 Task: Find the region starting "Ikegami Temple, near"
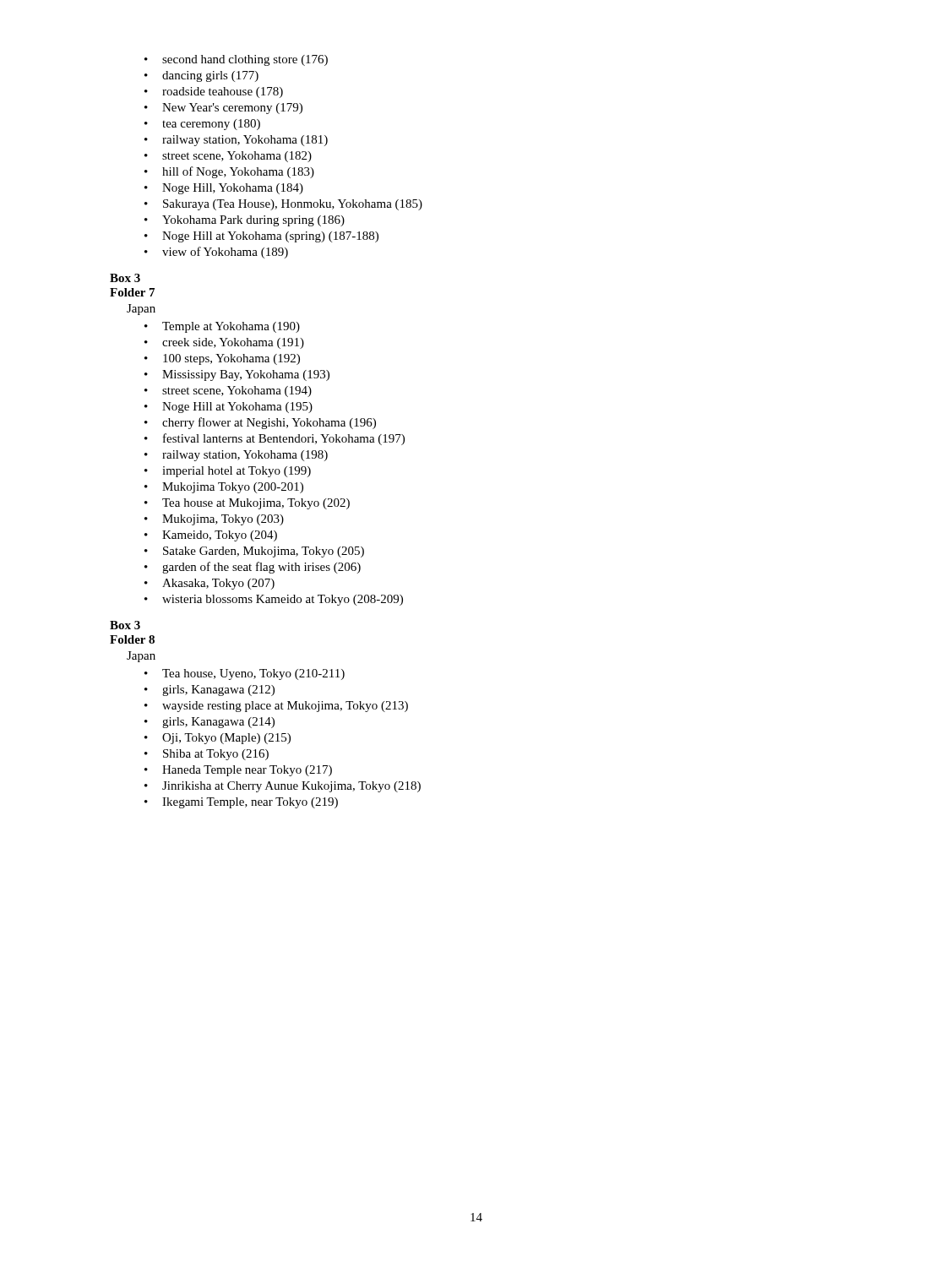pyautogui.click(x=241, y=803)
